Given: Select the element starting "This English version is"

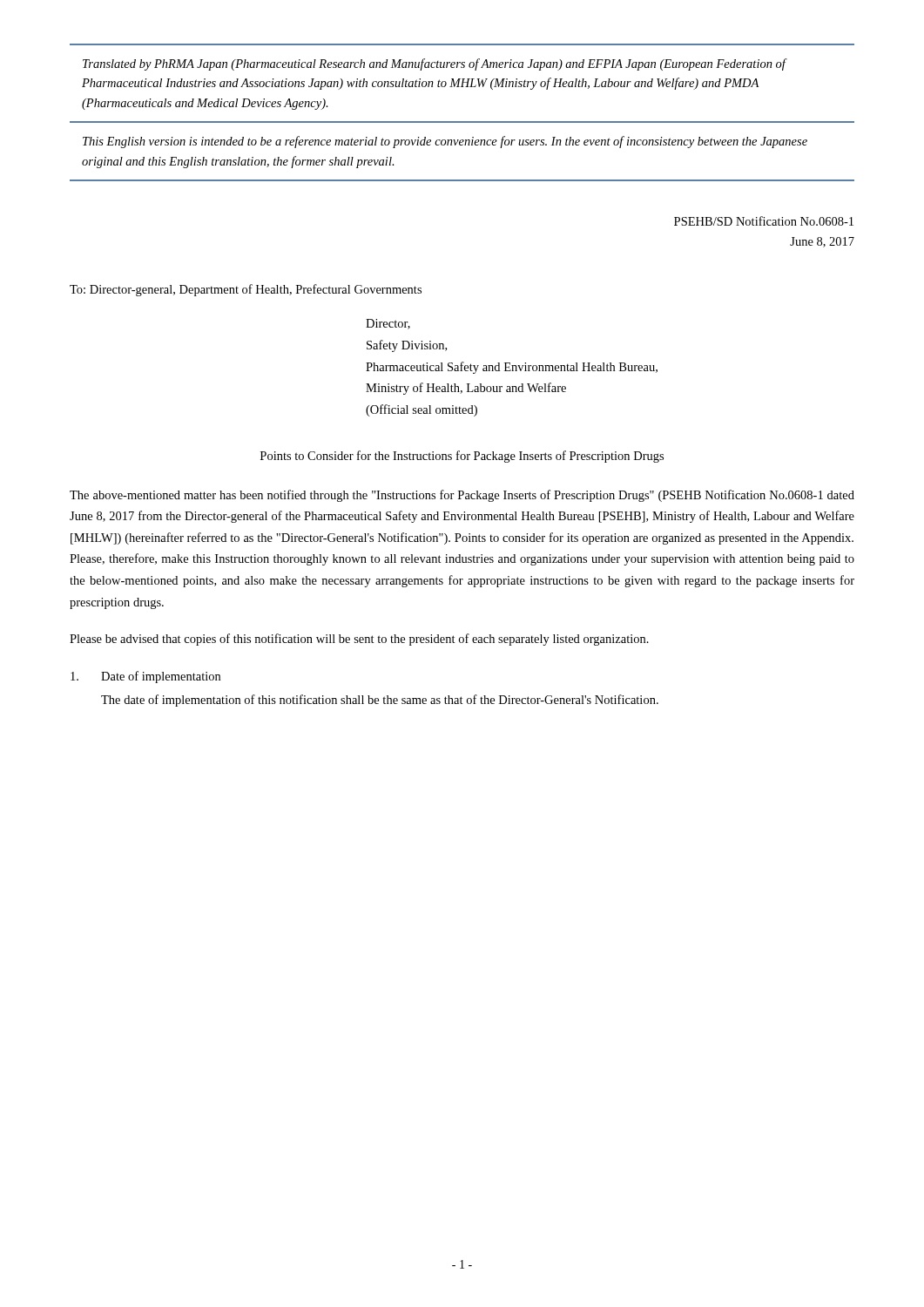Looking at the screenshot, I should pyautogui.click(x=462, y=151).
